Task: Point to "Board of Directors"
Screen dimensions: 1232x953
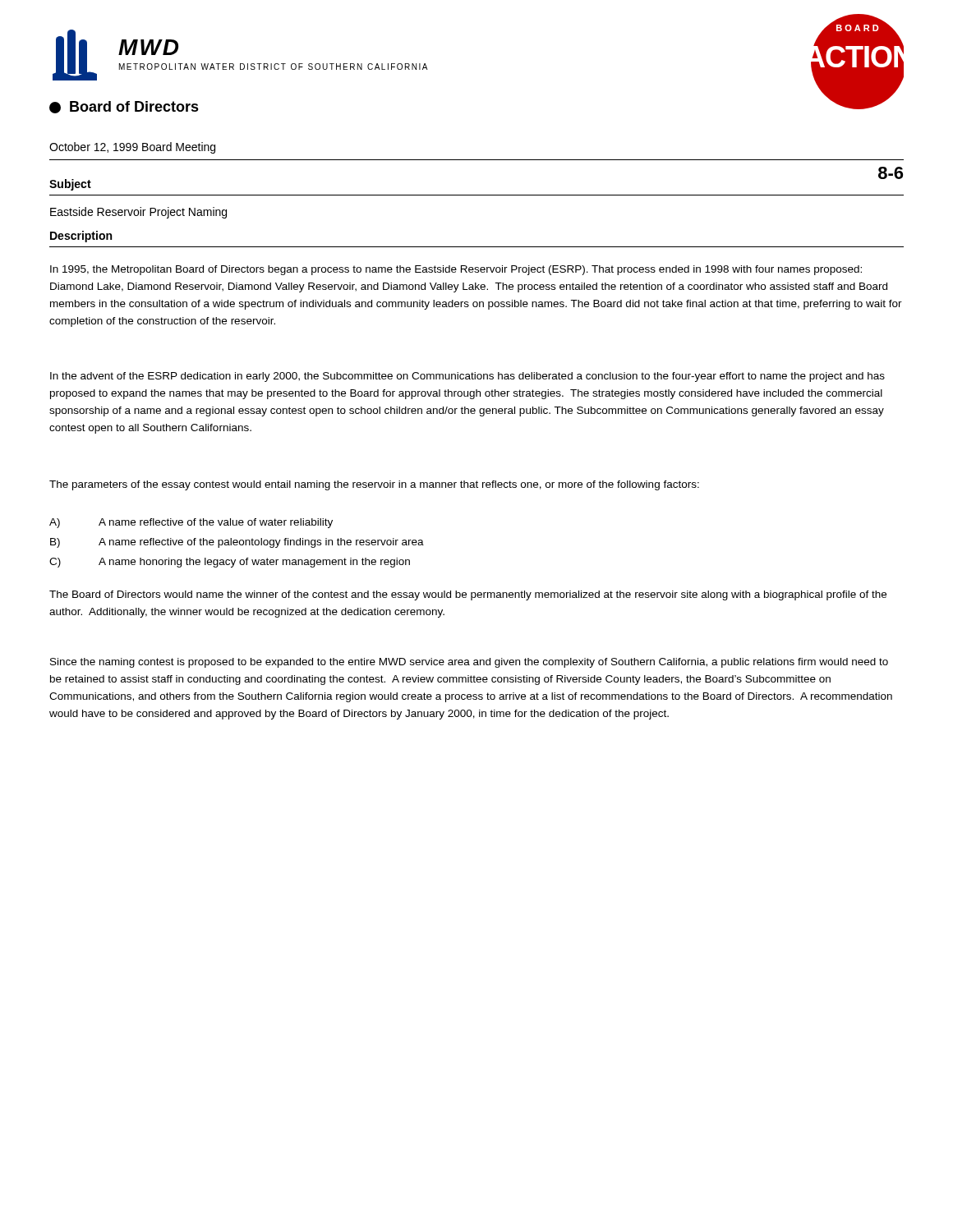Action: point(124,107)
